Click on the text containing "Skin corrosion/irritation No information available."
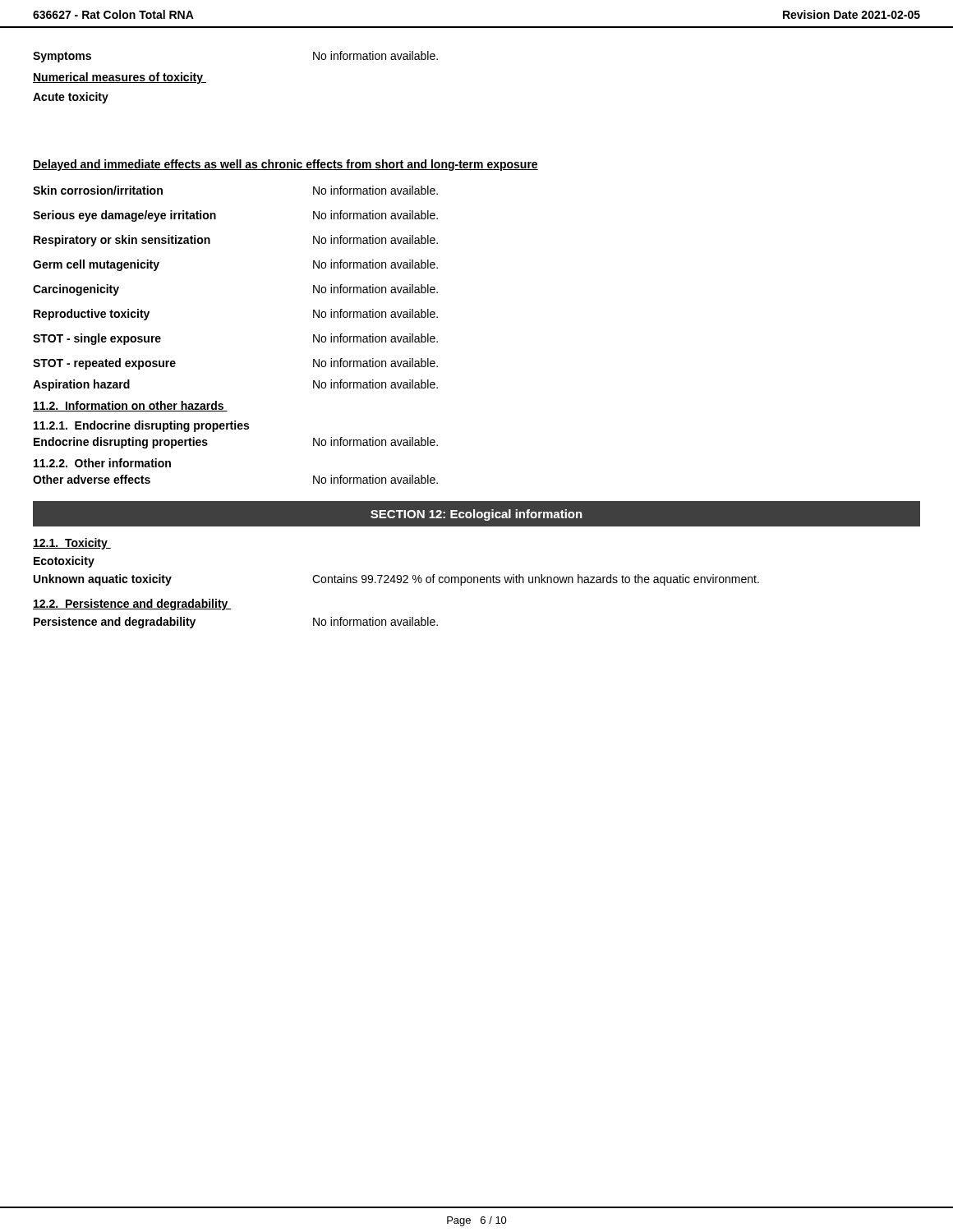Screen dimensions: 1232x953 (x=97, y=190)
